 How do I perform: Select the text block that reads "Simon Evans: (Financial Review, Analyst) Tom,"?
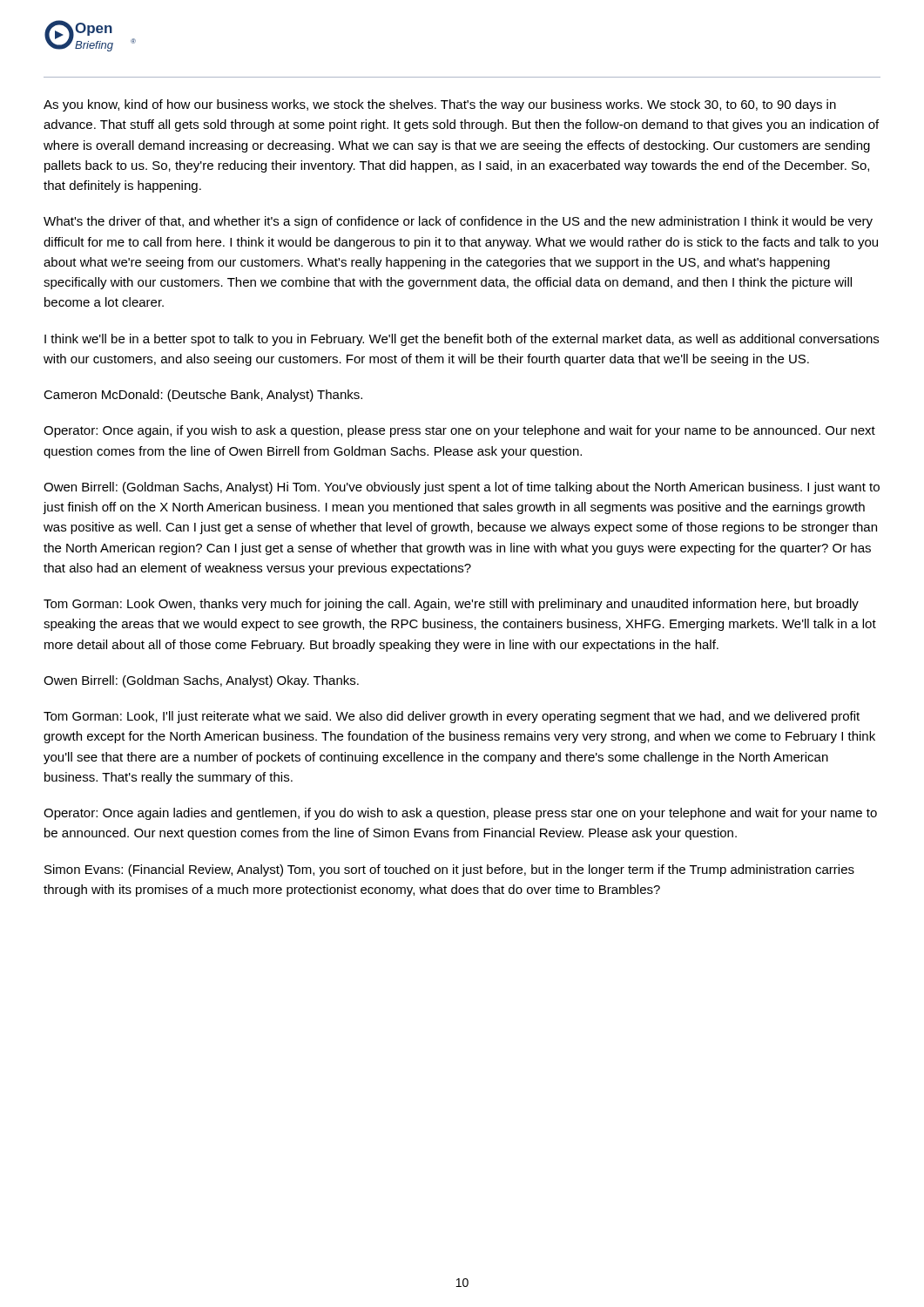pos(449,879)
